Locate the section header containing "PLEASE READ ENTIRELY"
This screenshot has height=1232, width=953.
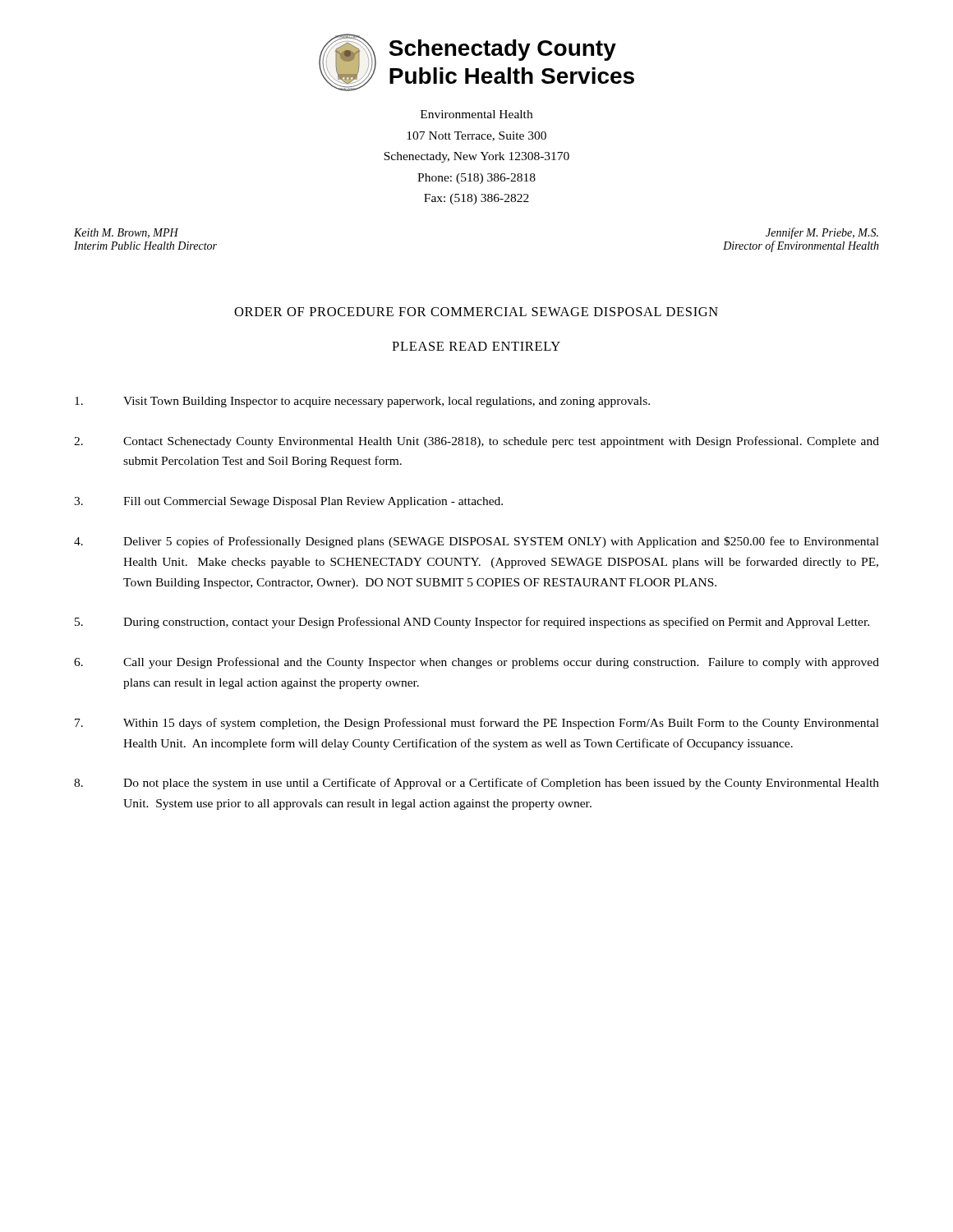pos(476,346)
